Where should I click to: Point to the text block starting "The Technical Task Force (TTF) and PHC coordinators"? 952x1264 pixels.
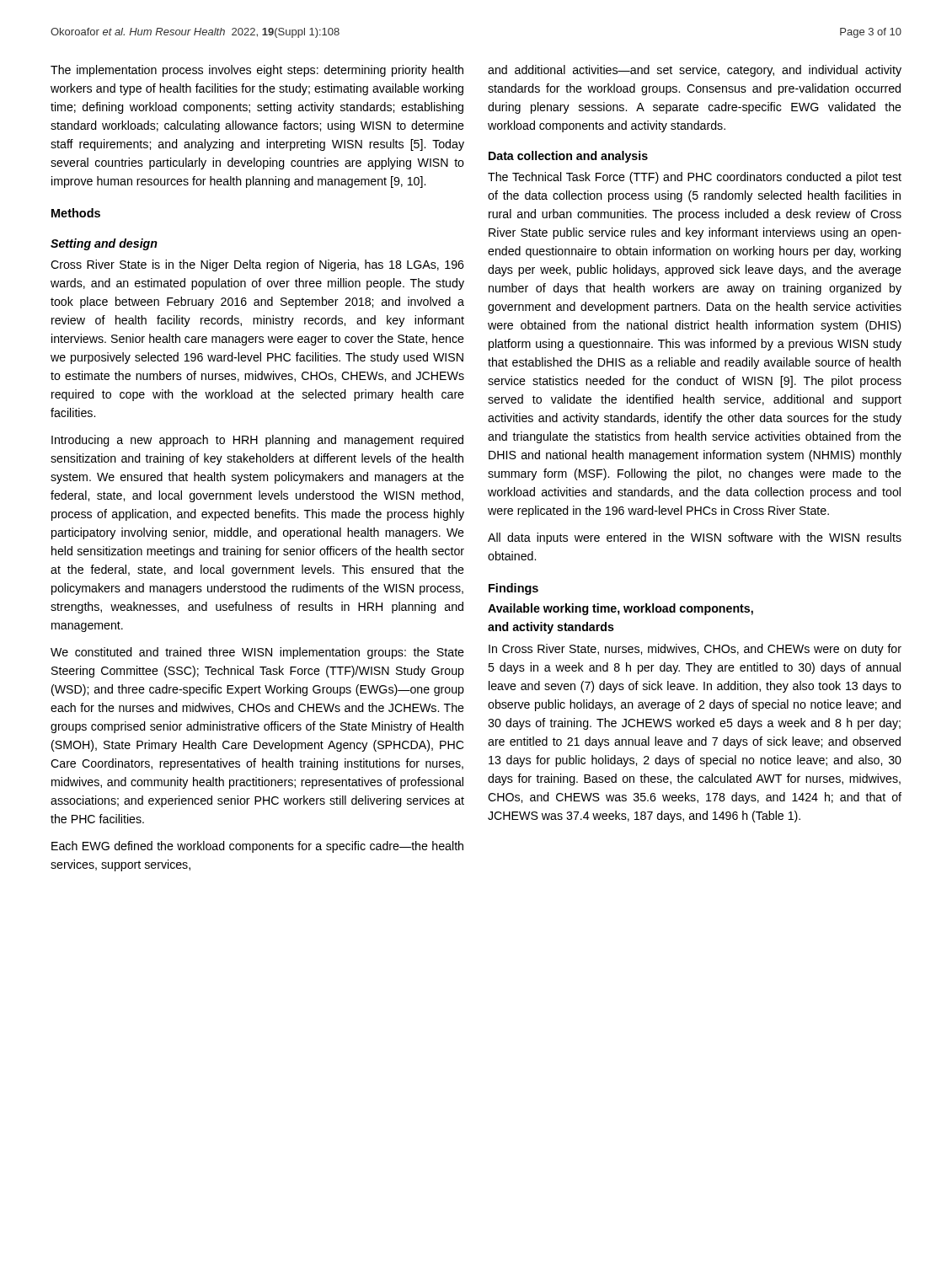click(695, 367)
